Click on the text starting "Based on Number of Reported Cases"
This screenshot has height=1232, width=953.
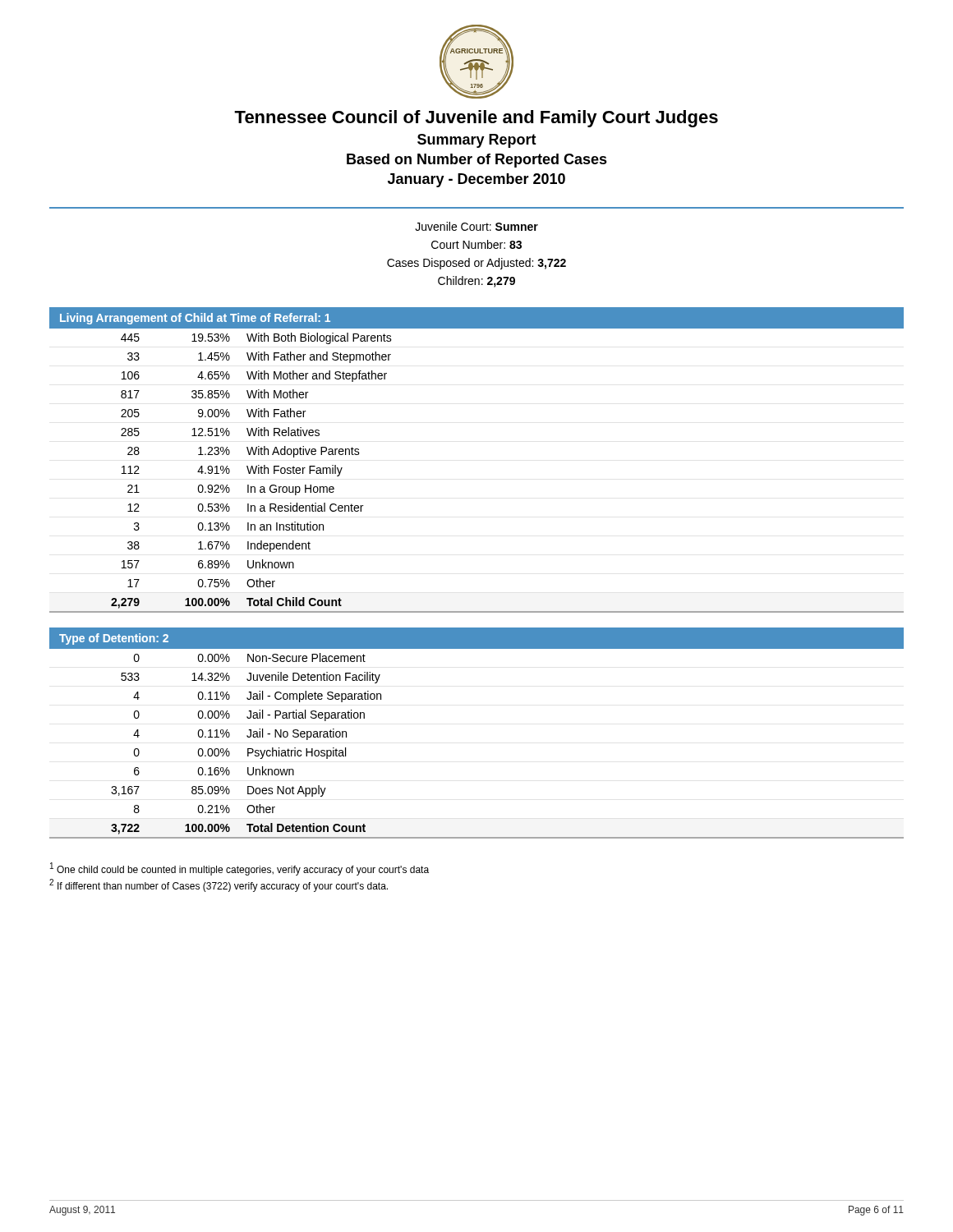click(x=476, y=159)
